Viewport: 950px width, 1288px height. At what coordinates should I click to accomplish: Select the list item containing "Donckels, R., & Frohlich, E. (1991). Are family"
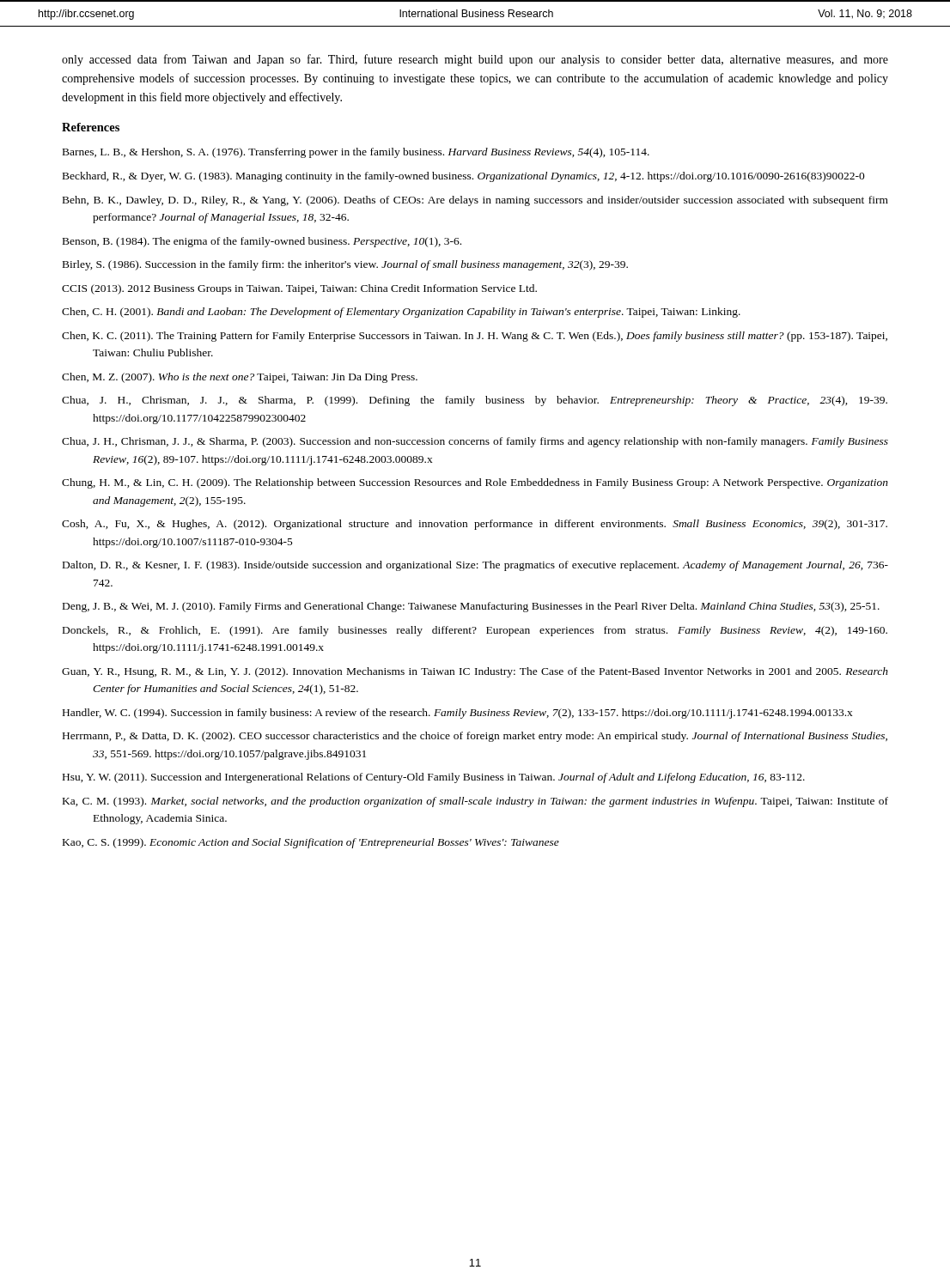[475, 639]
